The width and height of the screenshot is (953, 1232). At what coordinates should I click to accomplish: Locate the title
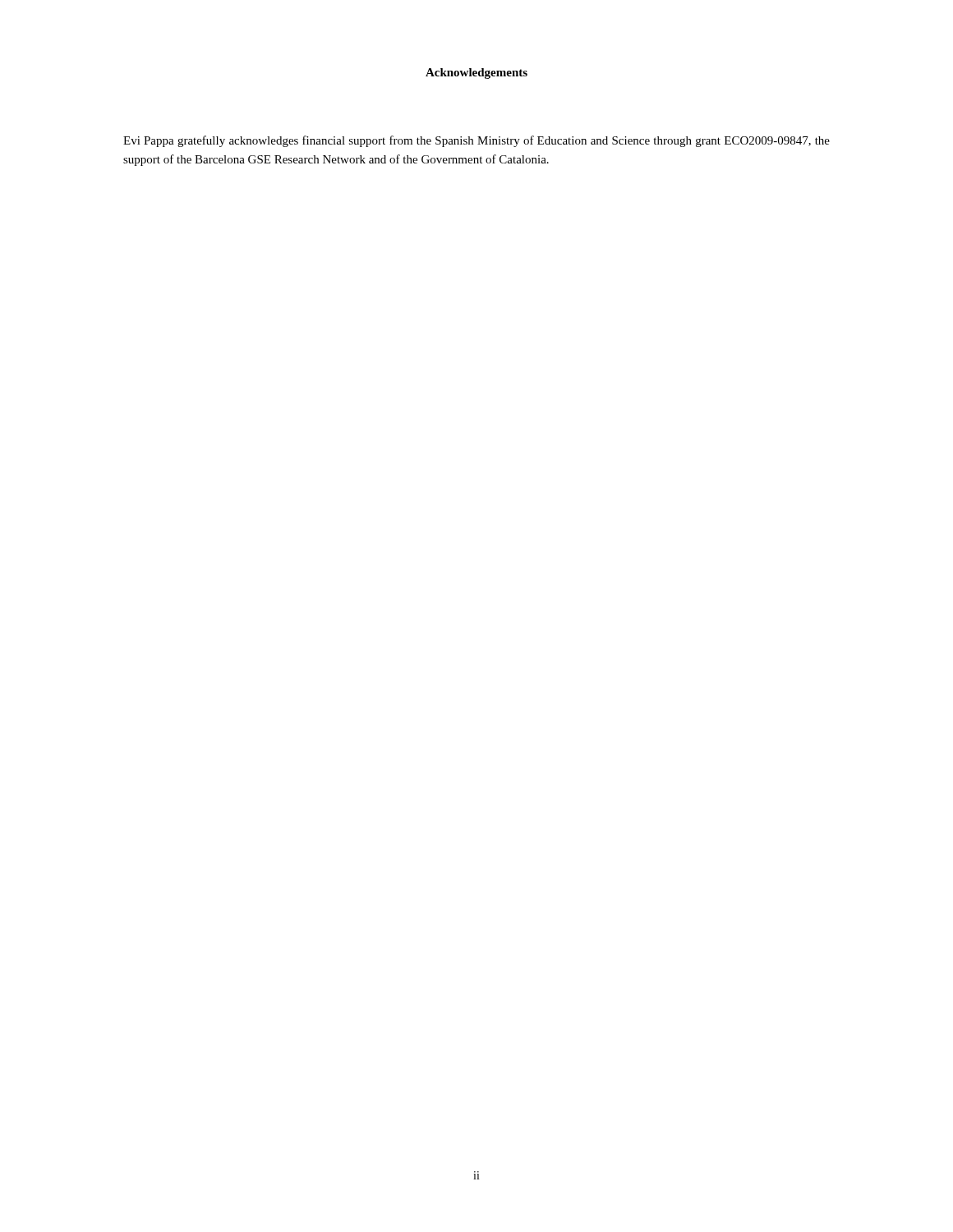476,72
